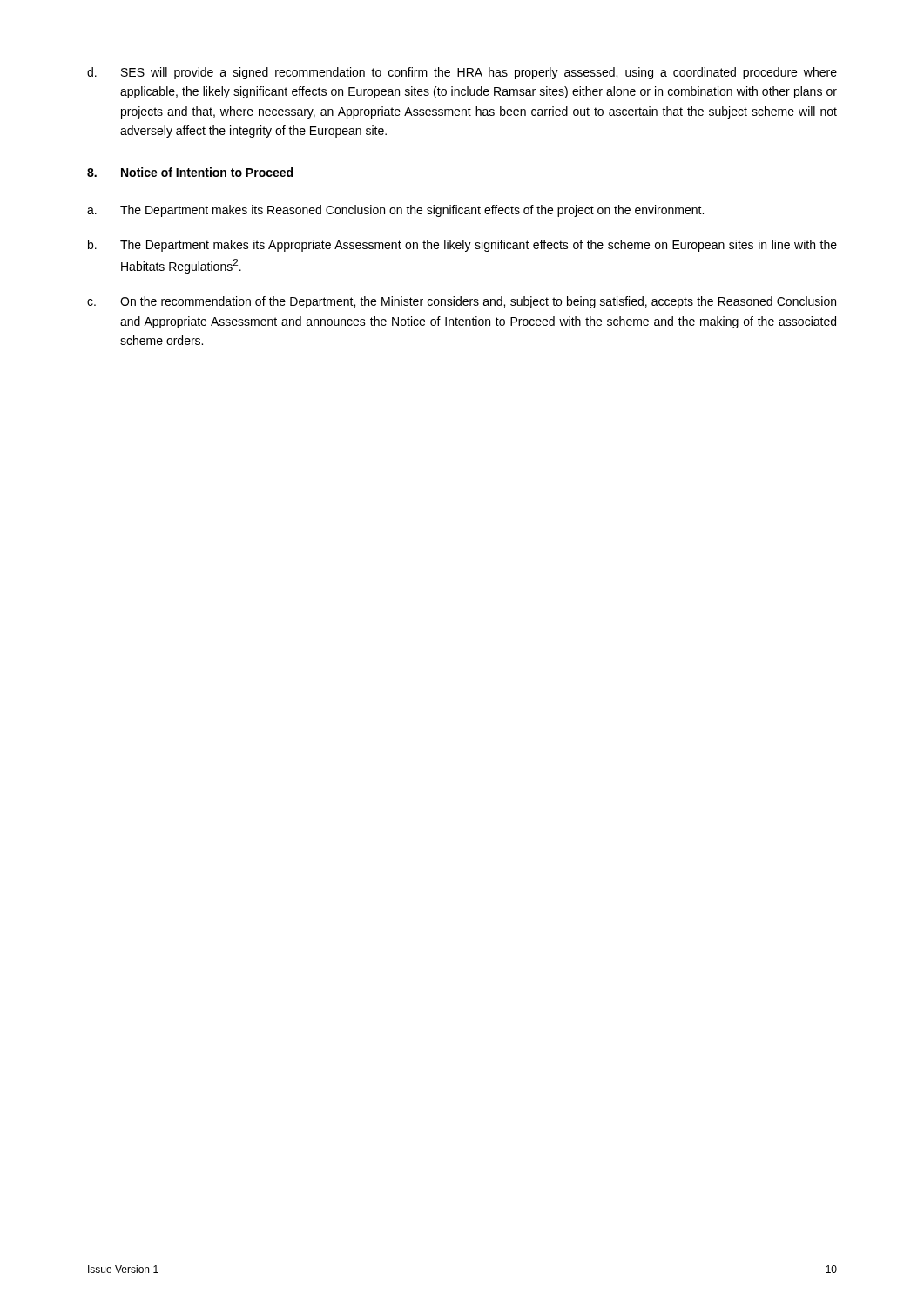
Task: Find the list item with the text "b. The Department makes its Appropriate Assessment on"
Action: click(x=462, y=256)
